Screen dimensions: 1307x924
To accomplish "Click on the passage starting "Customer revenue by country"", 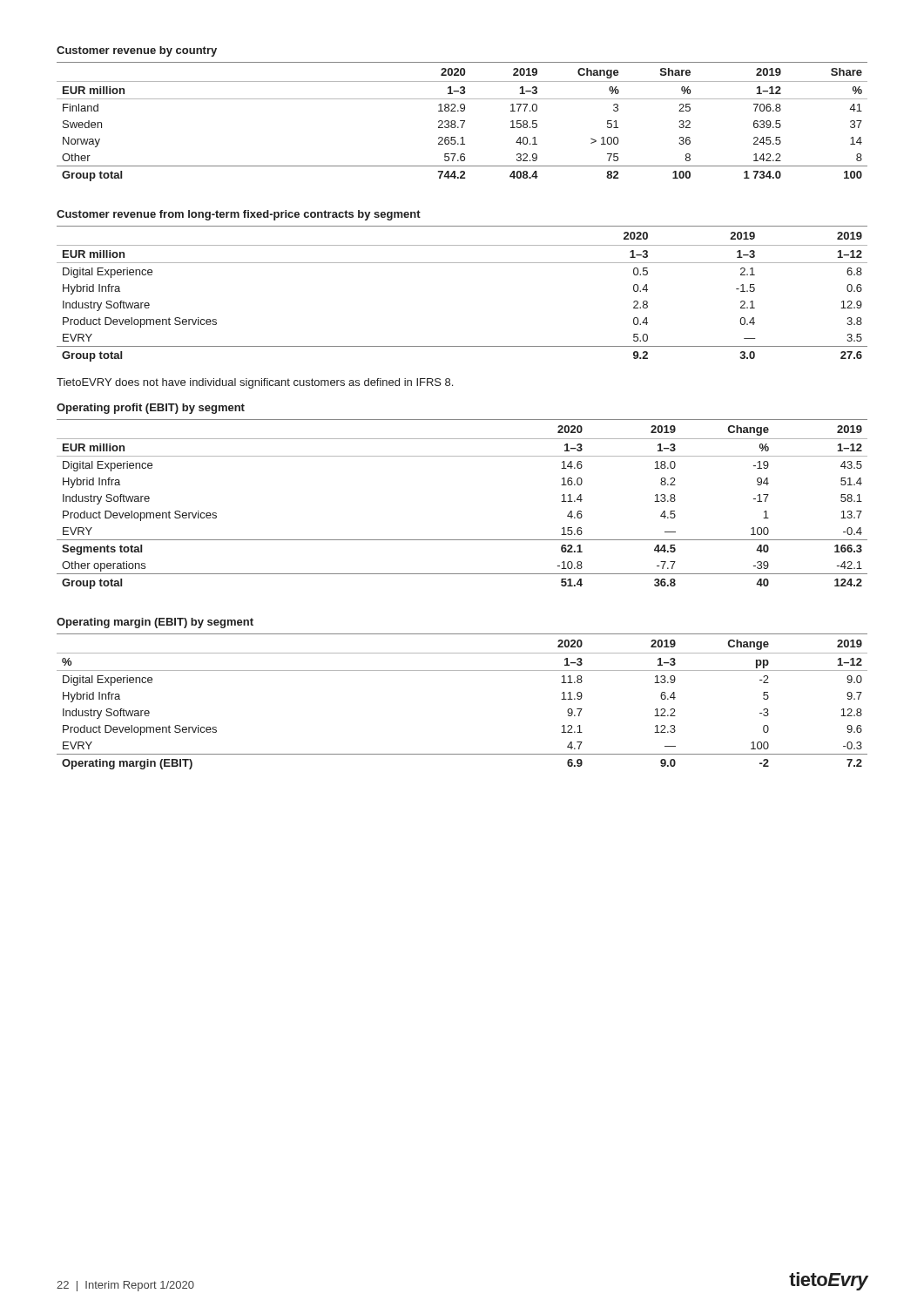I will click(137, 50).
